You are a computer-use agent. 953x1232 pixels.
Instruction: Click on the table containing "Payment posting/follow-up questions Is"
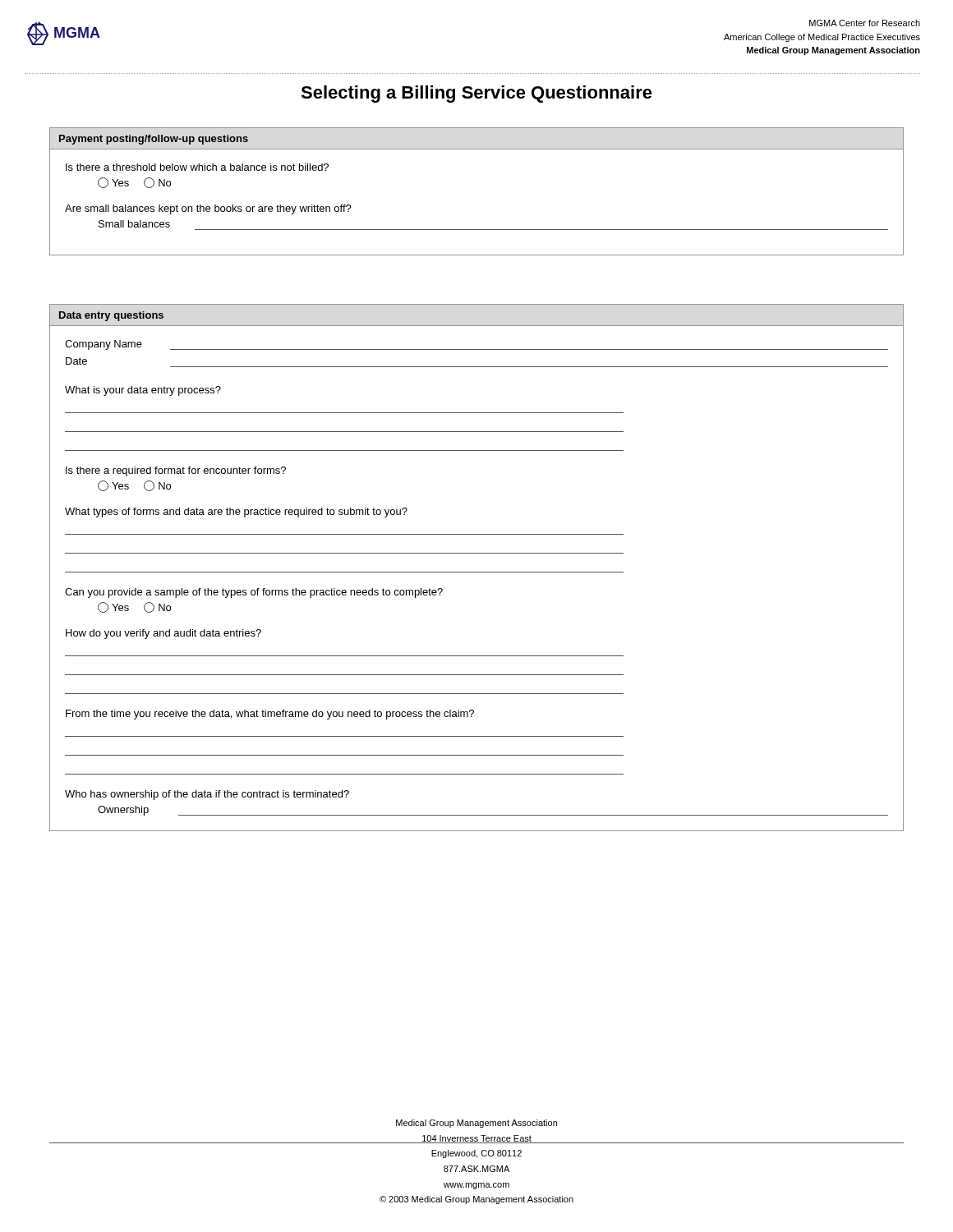tap(476, 191)
